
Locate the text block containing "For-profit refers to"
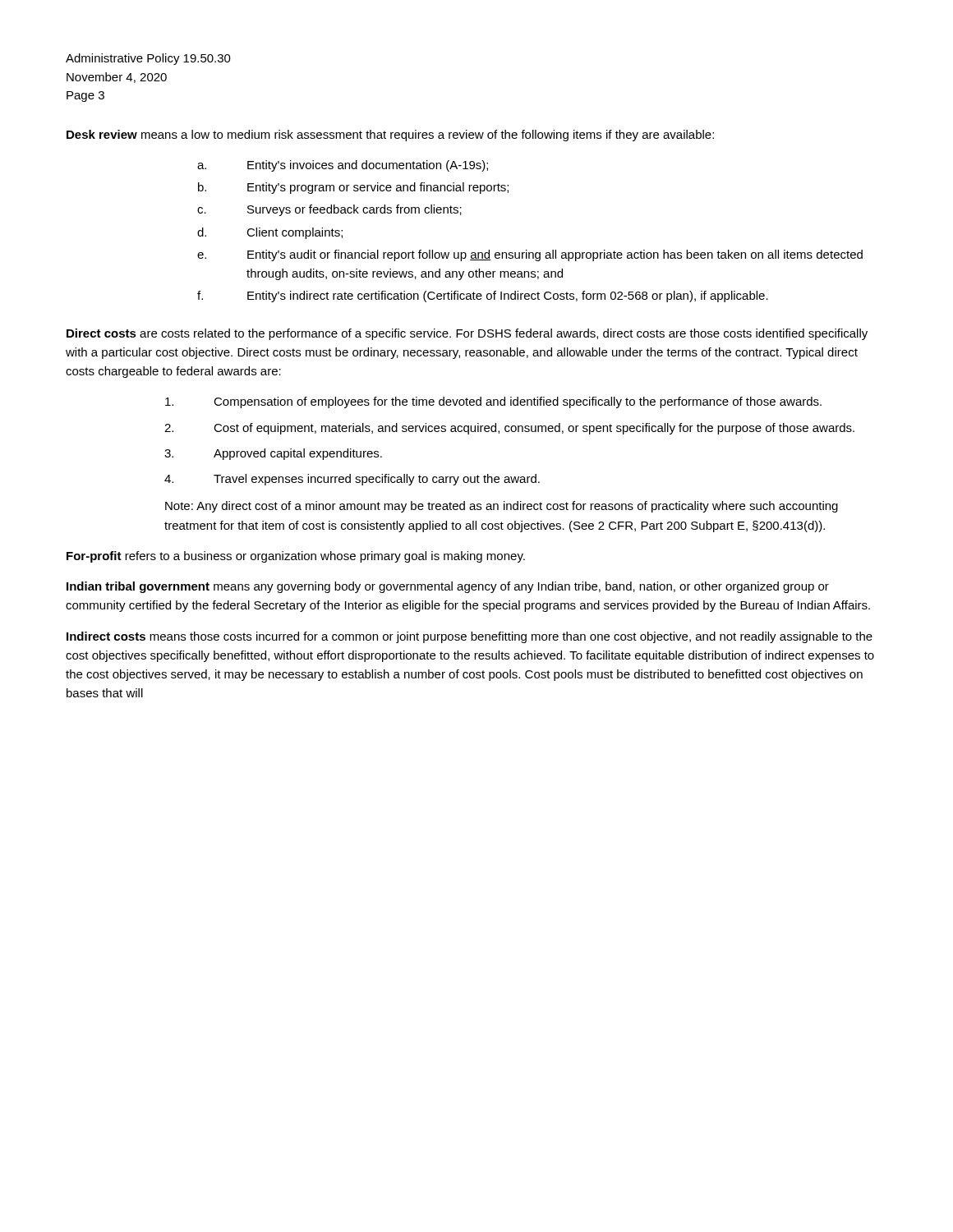[x=296, y=555]
